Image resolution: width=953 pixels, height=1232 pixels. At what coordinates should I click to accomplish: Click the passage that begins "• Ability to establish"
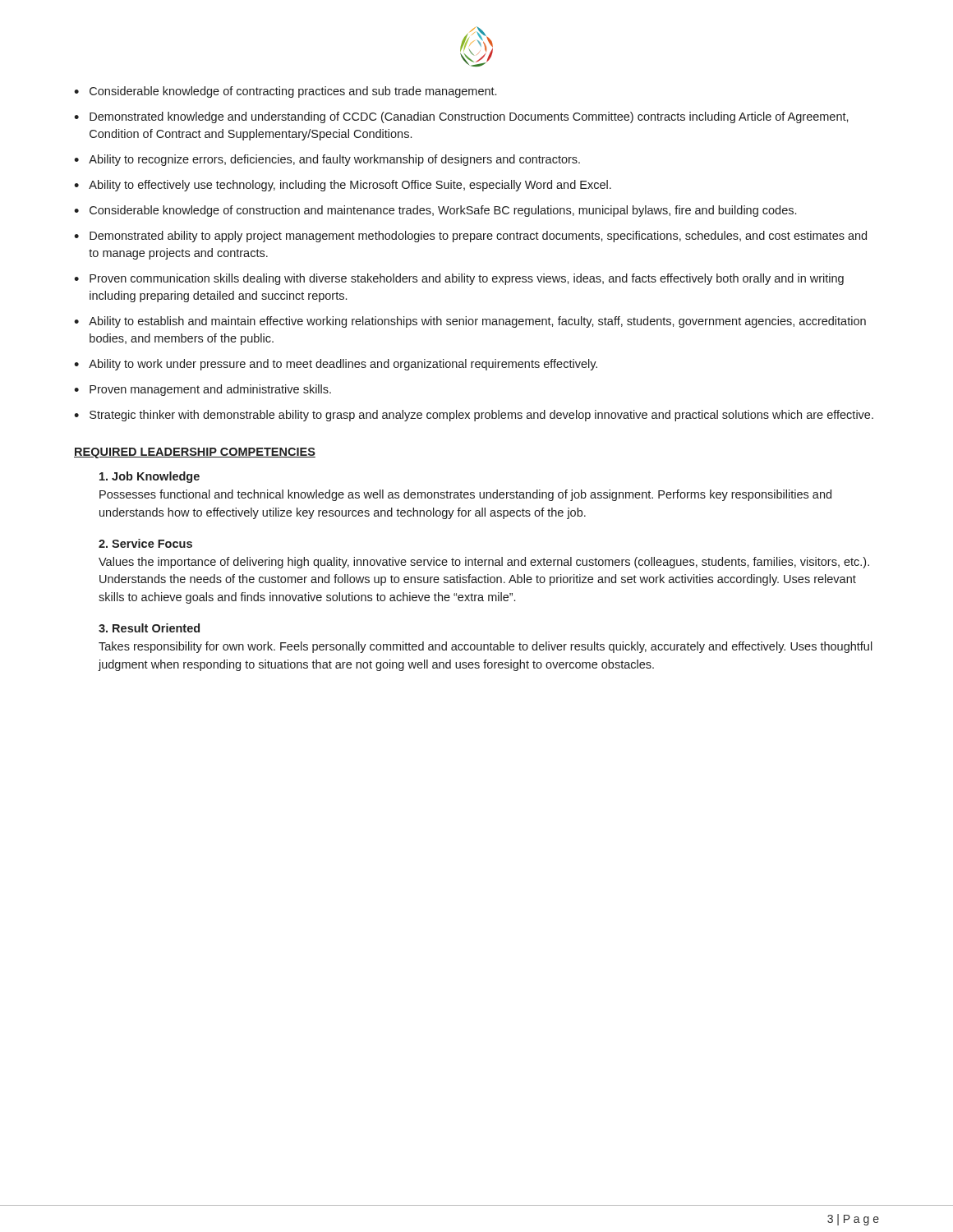[476, 330]
